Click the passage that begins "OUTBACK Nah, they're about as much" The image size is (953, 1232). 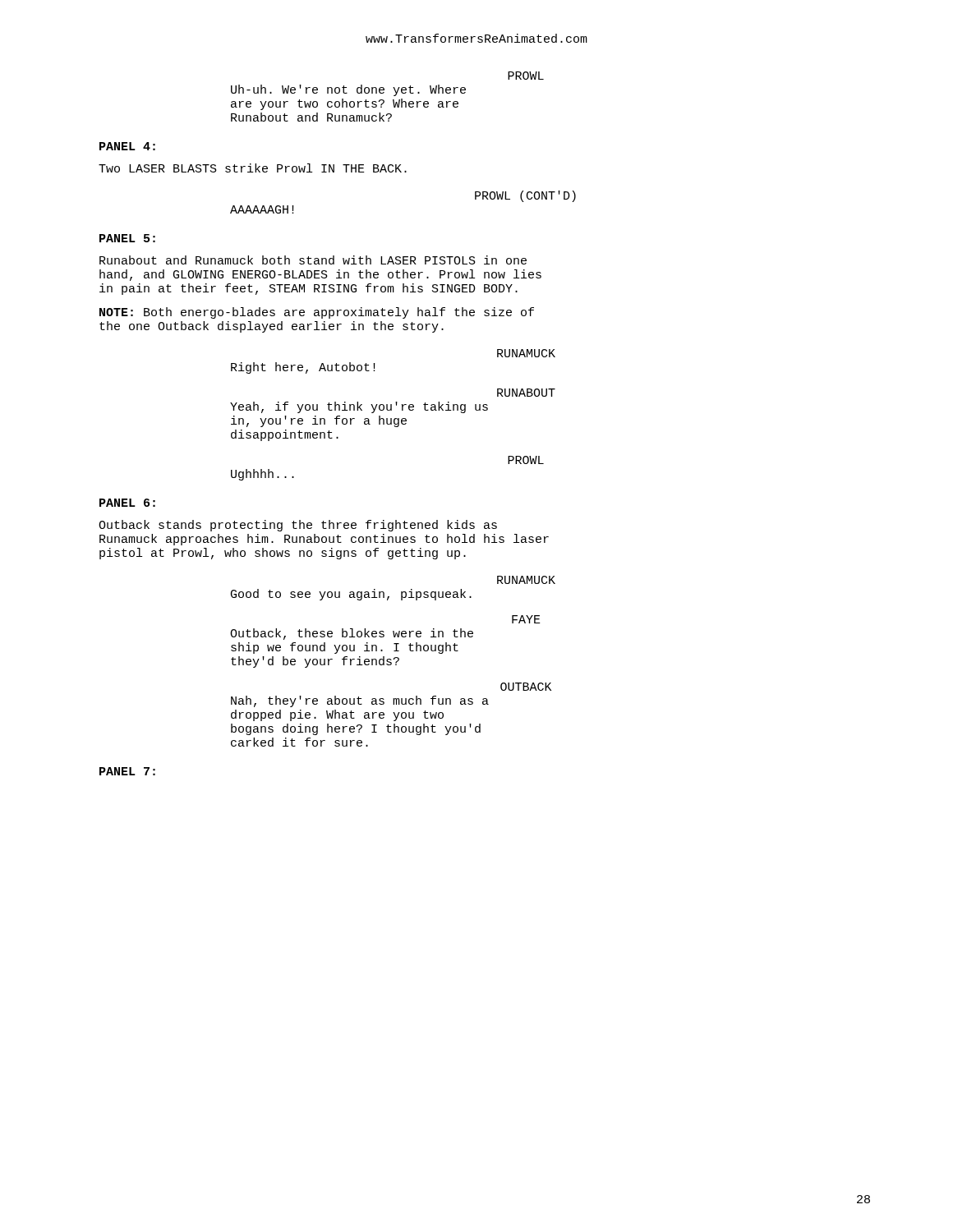coord(526,687)
